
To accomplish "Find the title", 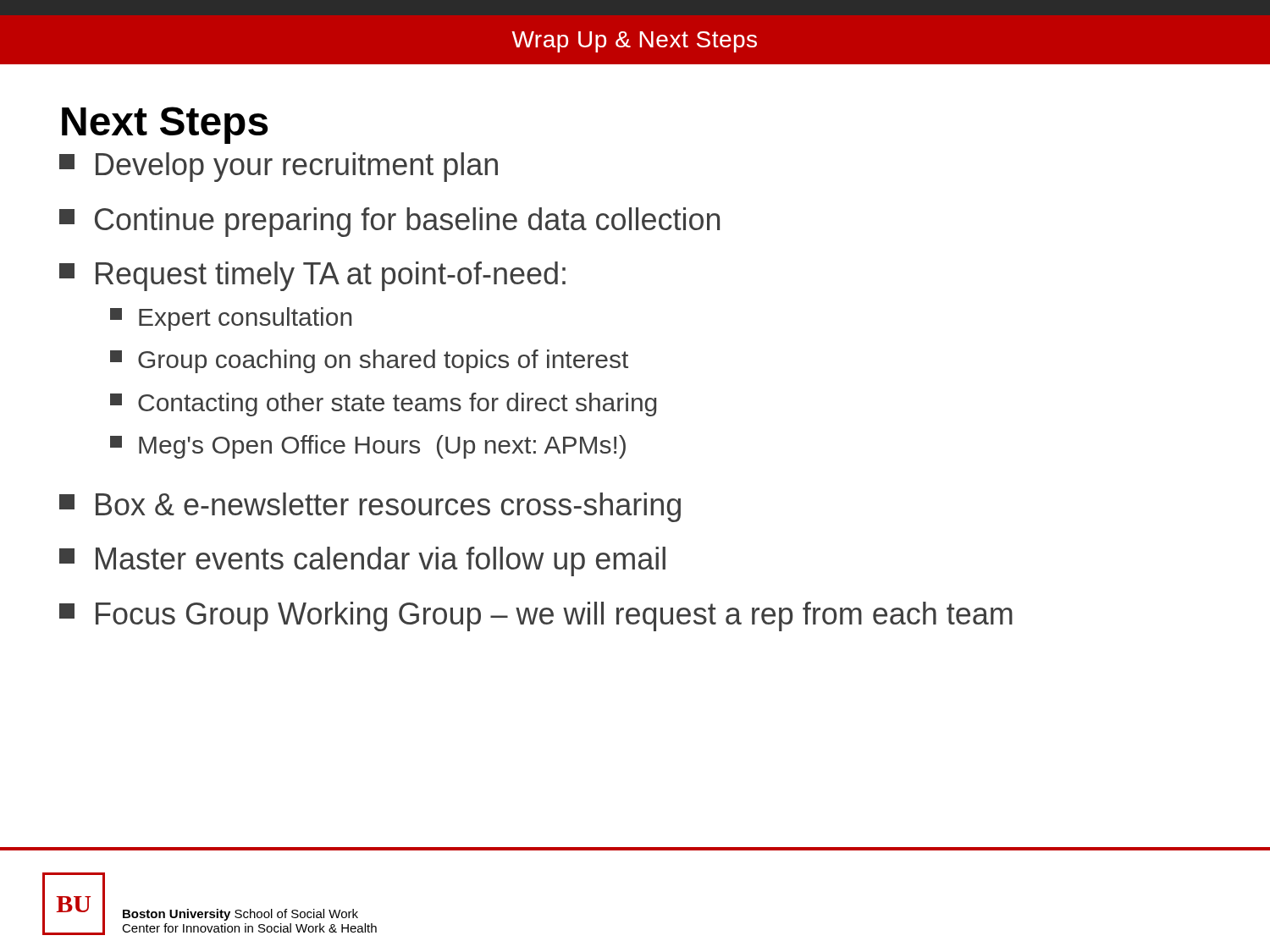I will (x=164, y=121).
